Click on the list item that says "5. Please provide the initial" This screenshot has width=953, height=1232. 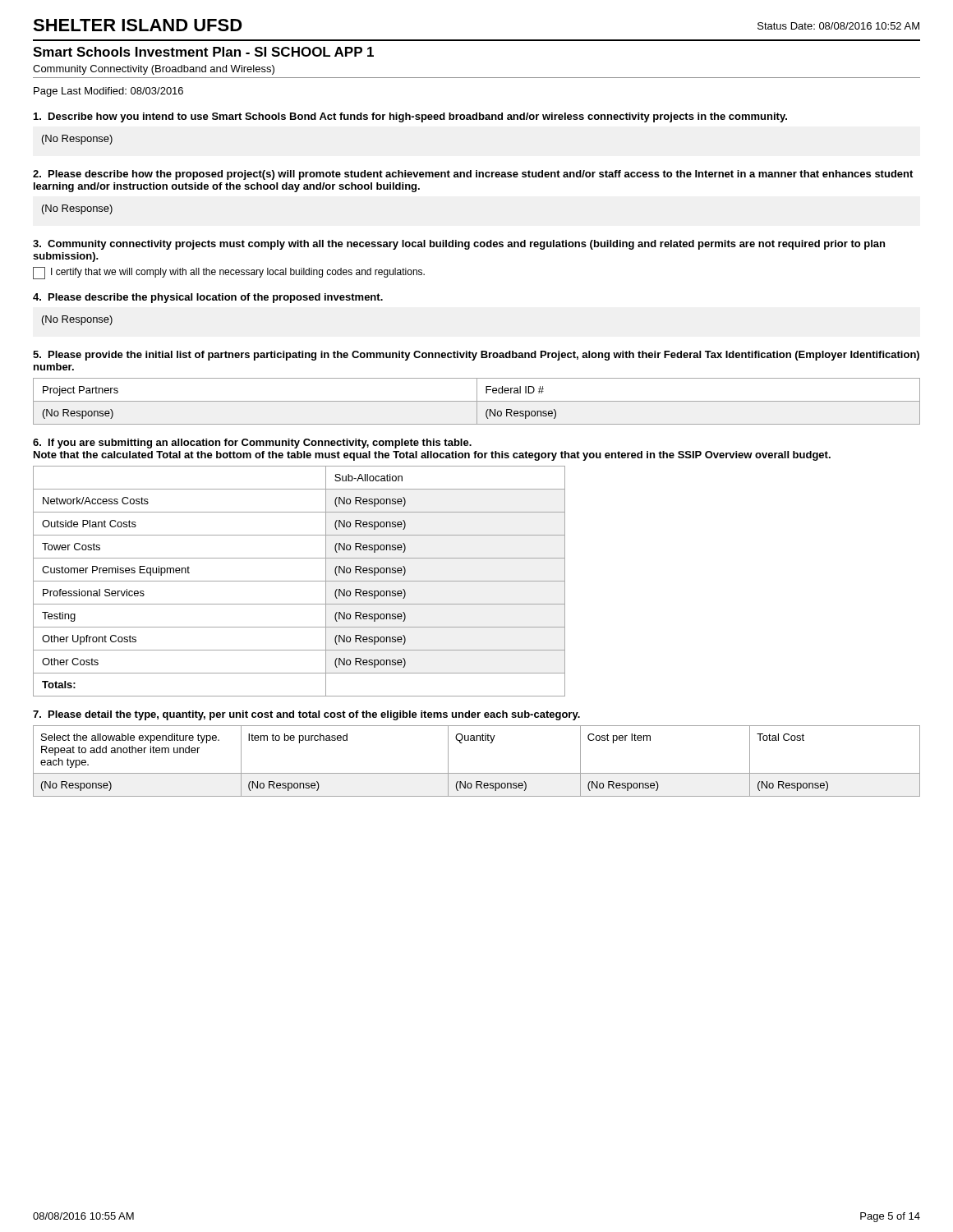476,361
